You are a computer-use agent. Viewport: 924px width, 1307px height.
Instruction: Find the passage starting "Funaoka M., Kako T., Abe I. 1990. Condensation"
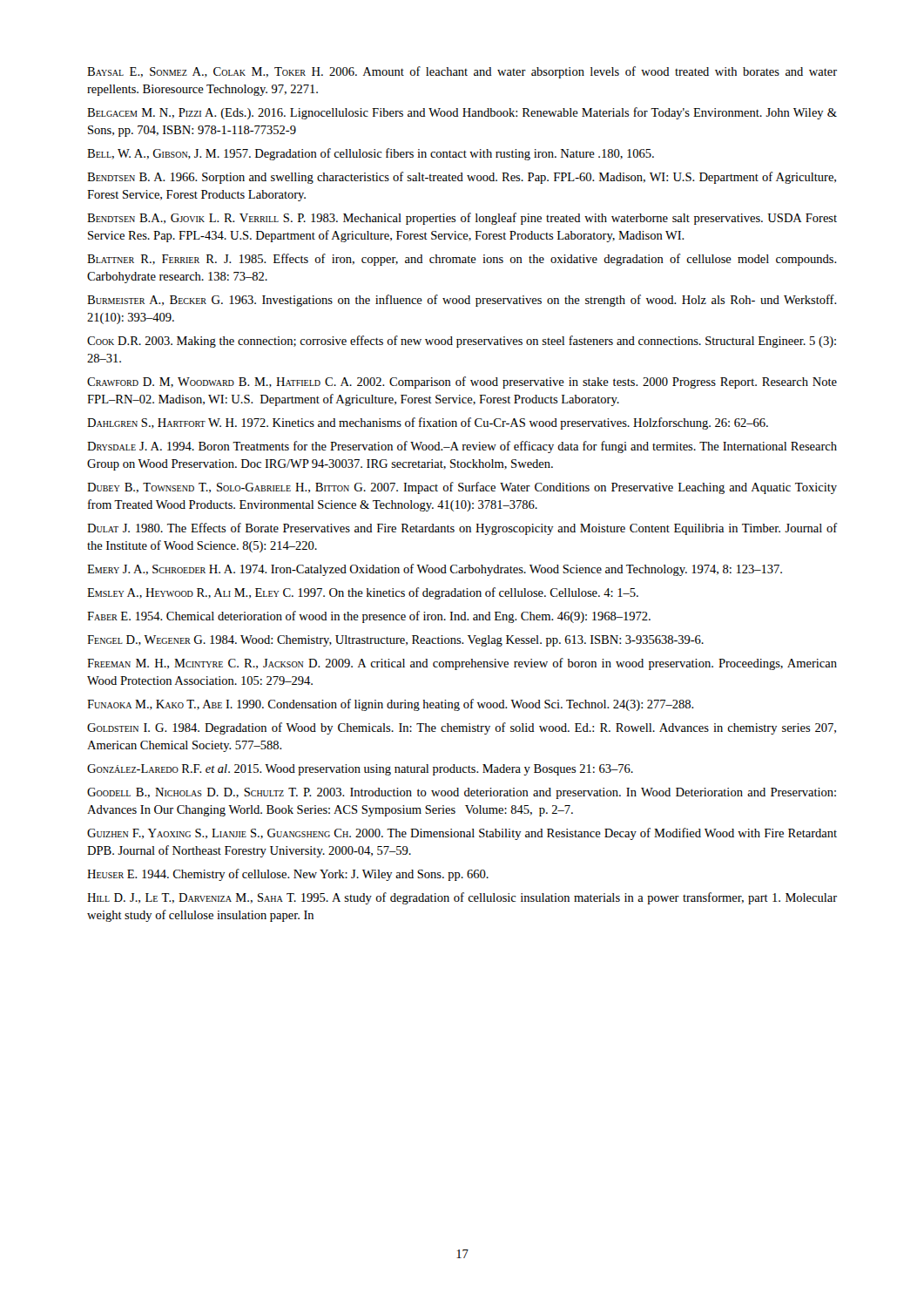(x=391, y=704)
